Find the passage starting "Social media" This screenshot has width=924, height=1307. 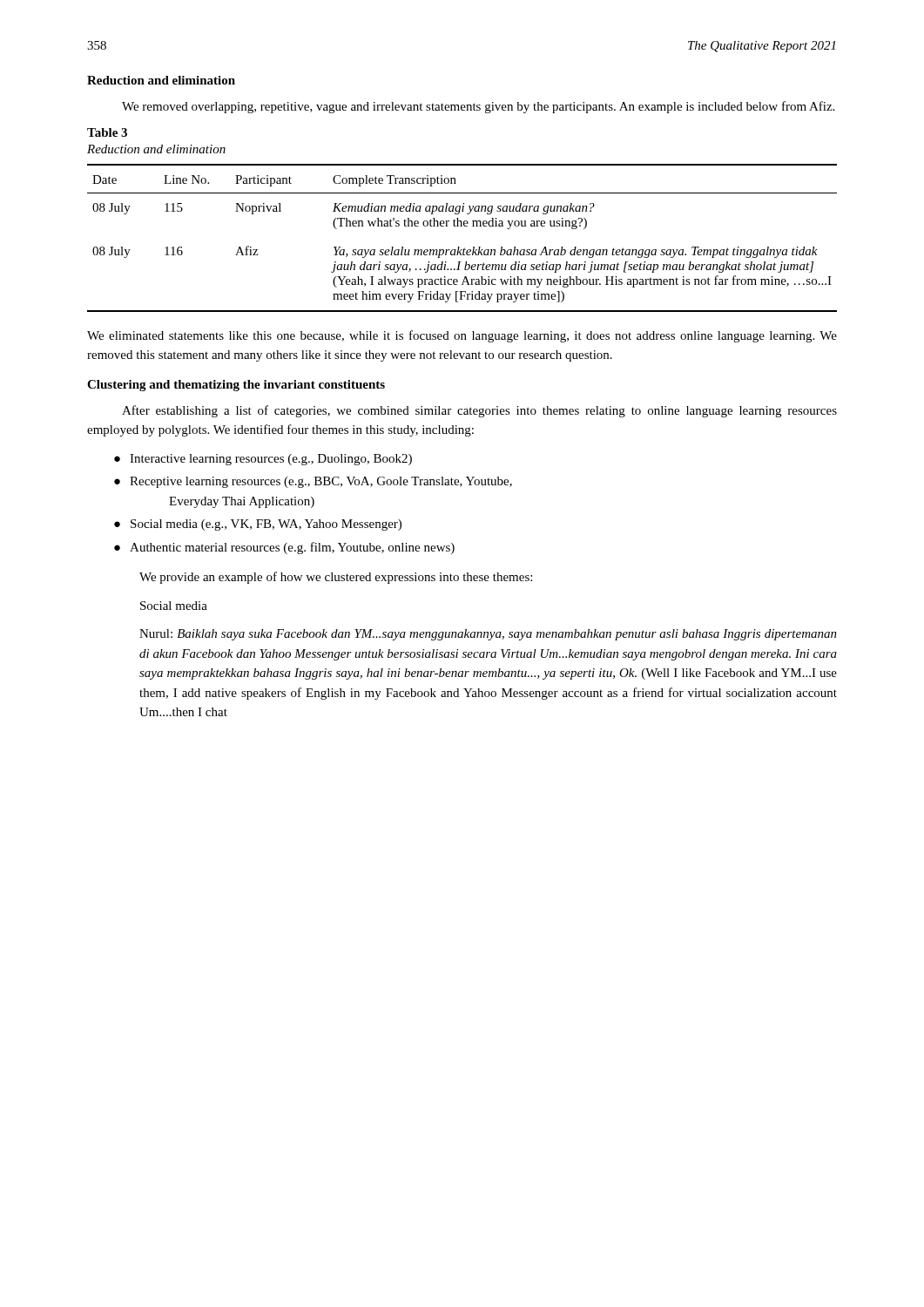[x=173, y=605]
